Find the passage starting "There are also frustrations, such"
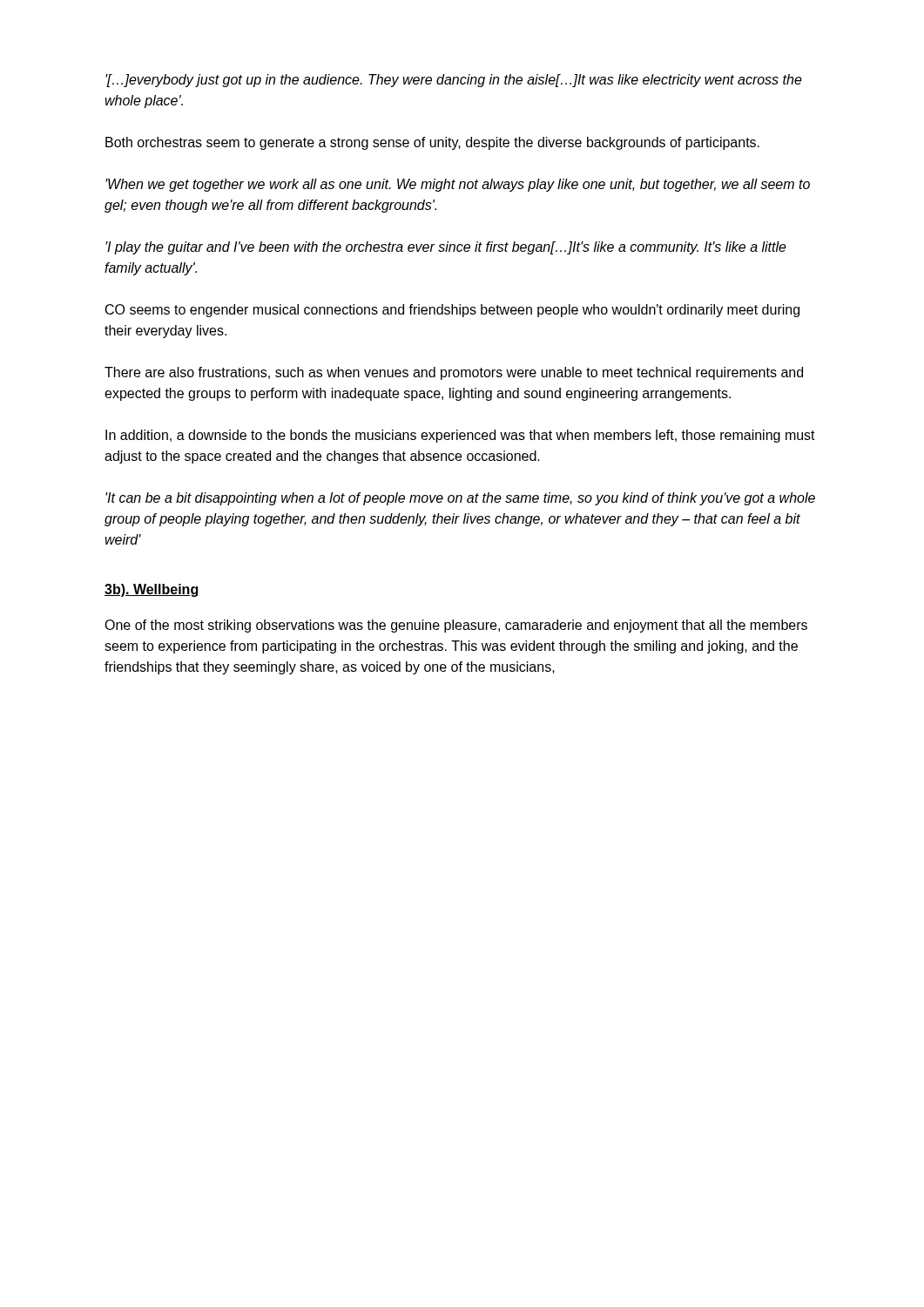The width and height of the screenshot is (924, 1307). (454, 383)
